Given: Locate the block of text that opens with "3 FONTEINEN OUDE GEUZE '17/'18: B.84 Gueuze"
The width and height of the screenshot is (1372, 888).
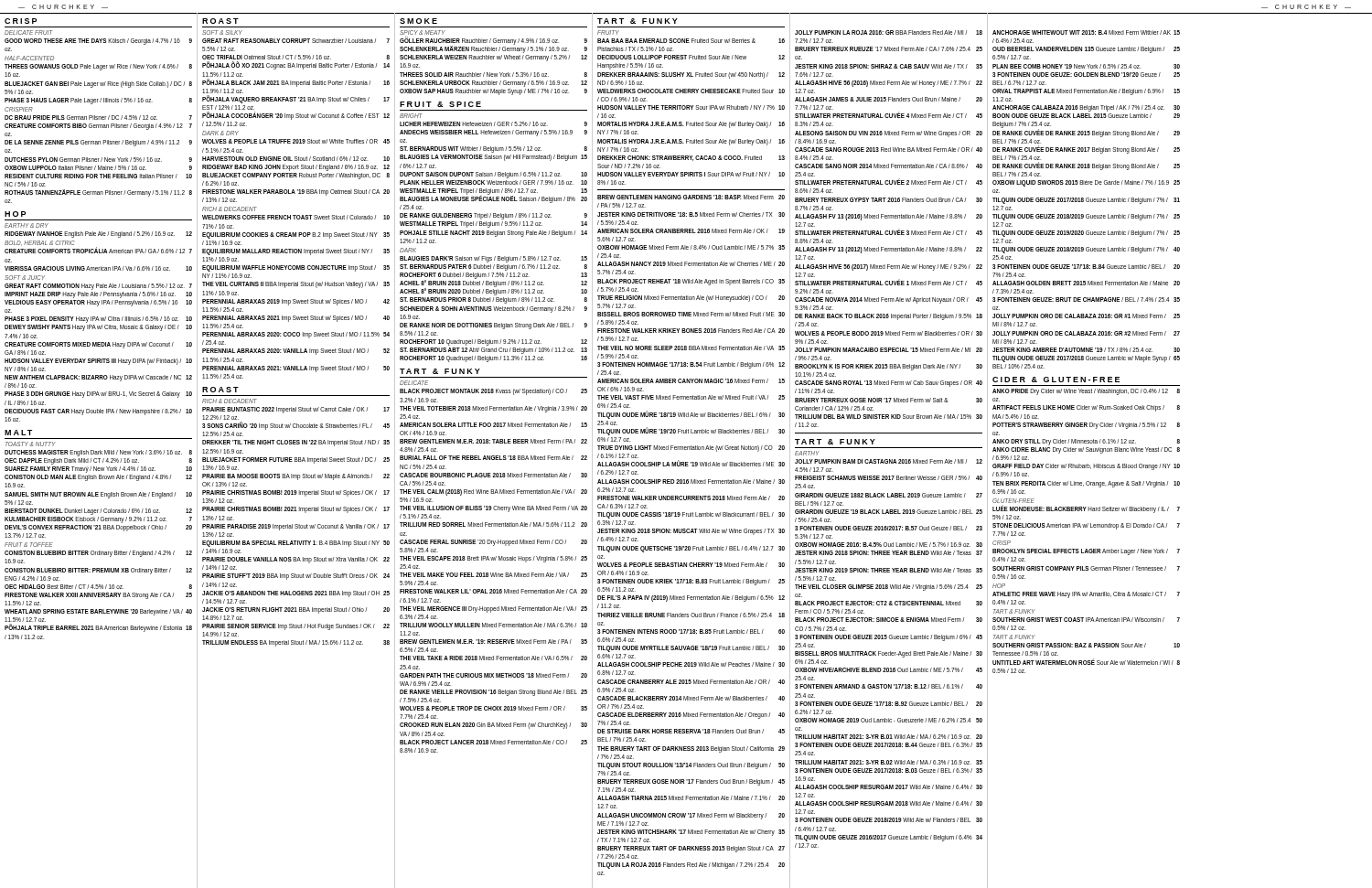Looking at the screenshot, I should point(1086,270).
